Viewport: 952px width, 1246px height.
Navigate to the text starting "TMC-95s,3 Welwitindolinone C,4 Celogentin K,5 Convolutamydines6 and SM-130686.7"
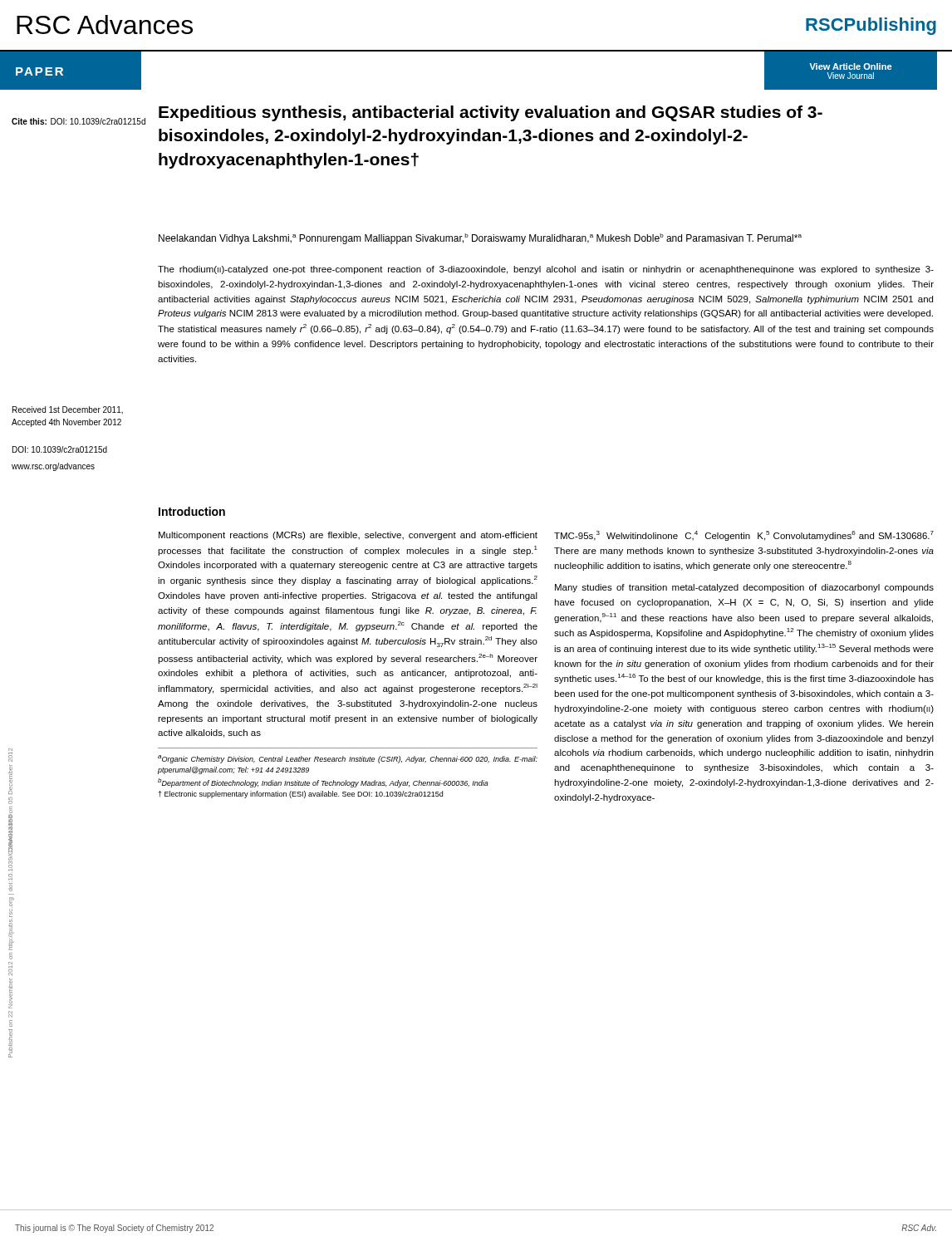coord(744,667)
